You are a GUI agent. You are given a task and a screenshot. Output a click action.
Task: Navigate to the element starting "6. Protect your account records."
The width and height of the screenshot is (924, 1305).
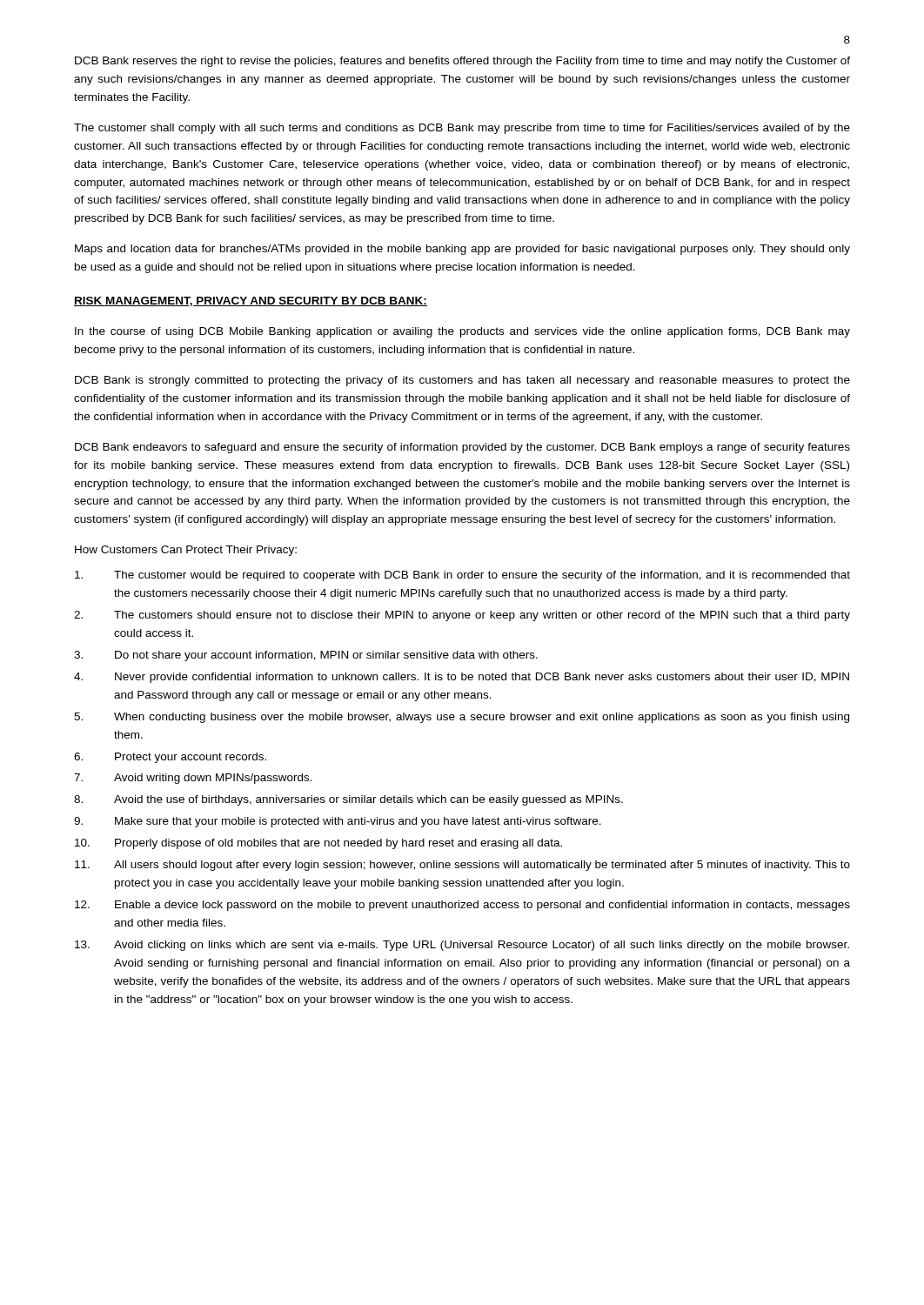tap(170, 758)
